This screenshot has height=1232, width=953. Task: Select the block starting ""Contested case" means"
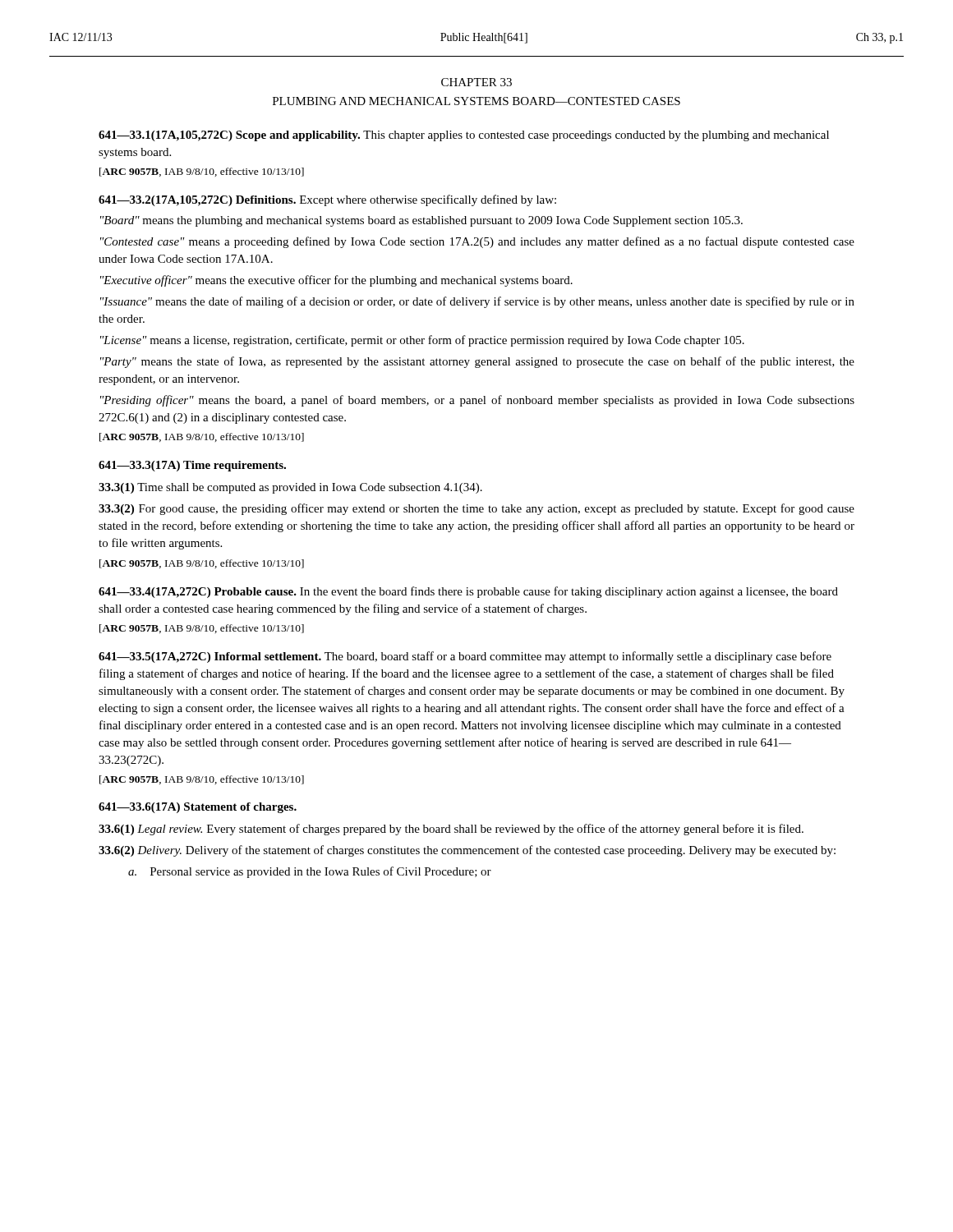click(x=476, y=250)
